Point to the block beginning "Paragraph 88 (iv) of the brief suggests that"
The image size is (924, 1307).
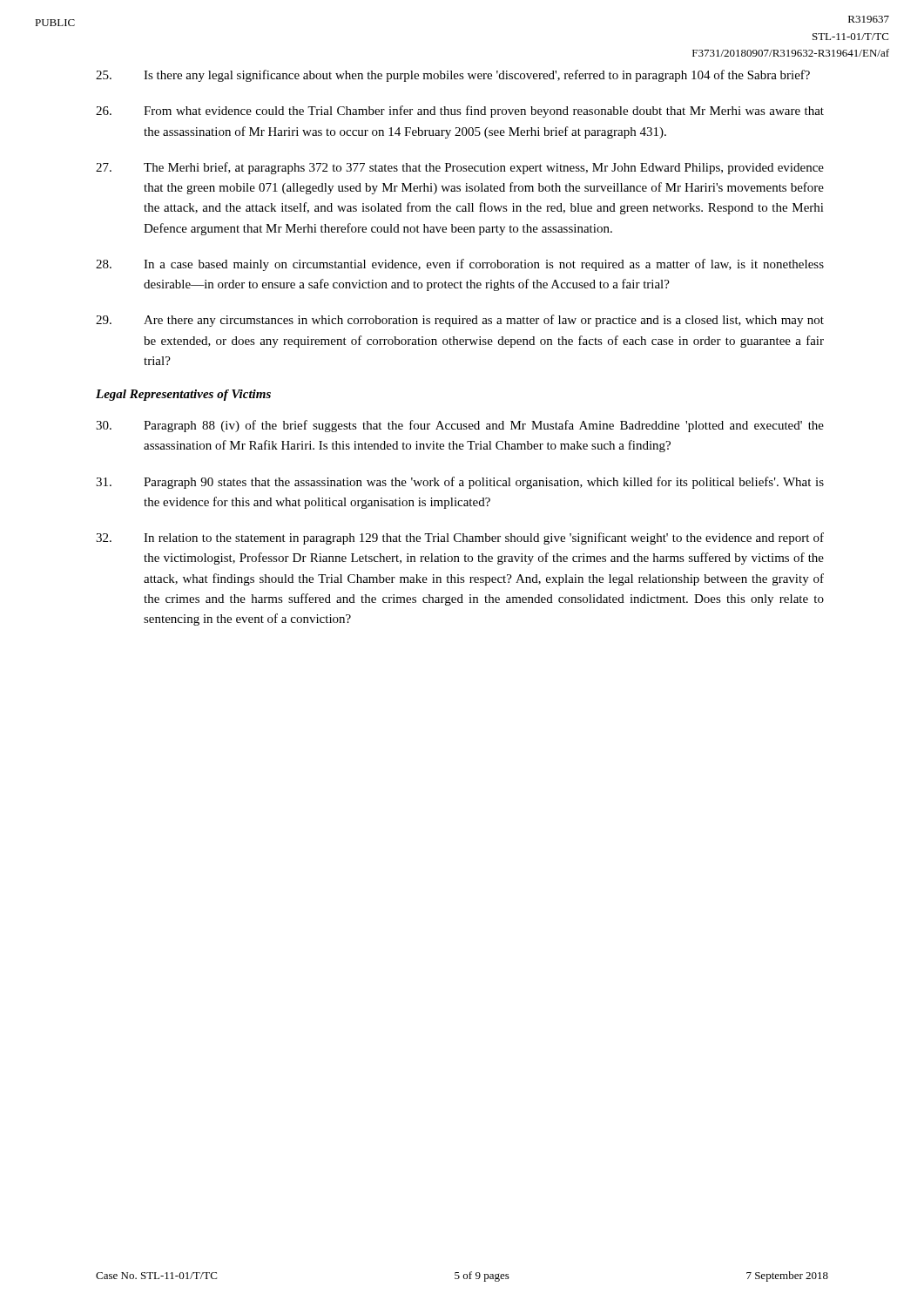460,436
